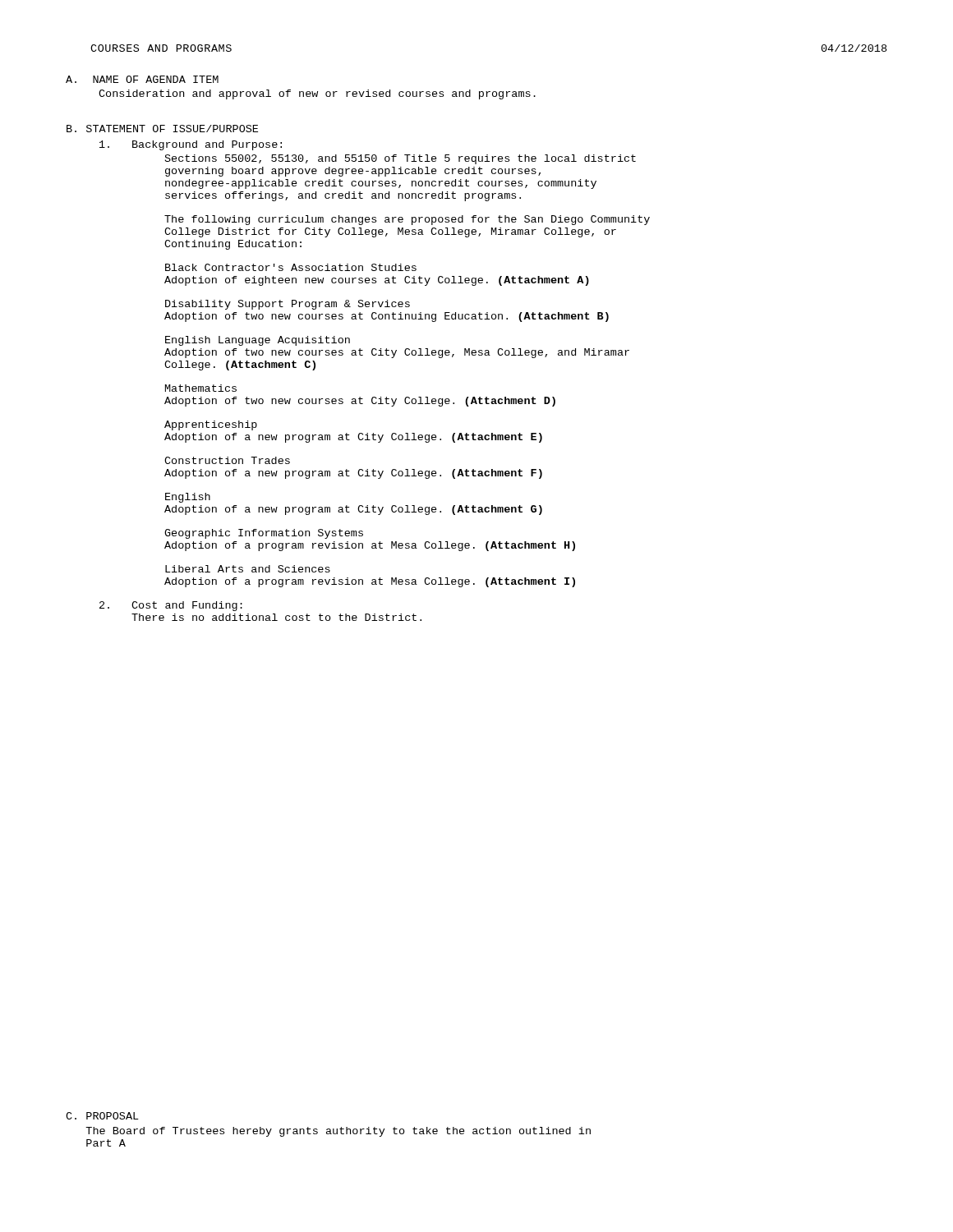Locate the text block starting "The Board of Trustees"
Viewport: 953px width, 1232px height.
click(x=329, y=1138)
